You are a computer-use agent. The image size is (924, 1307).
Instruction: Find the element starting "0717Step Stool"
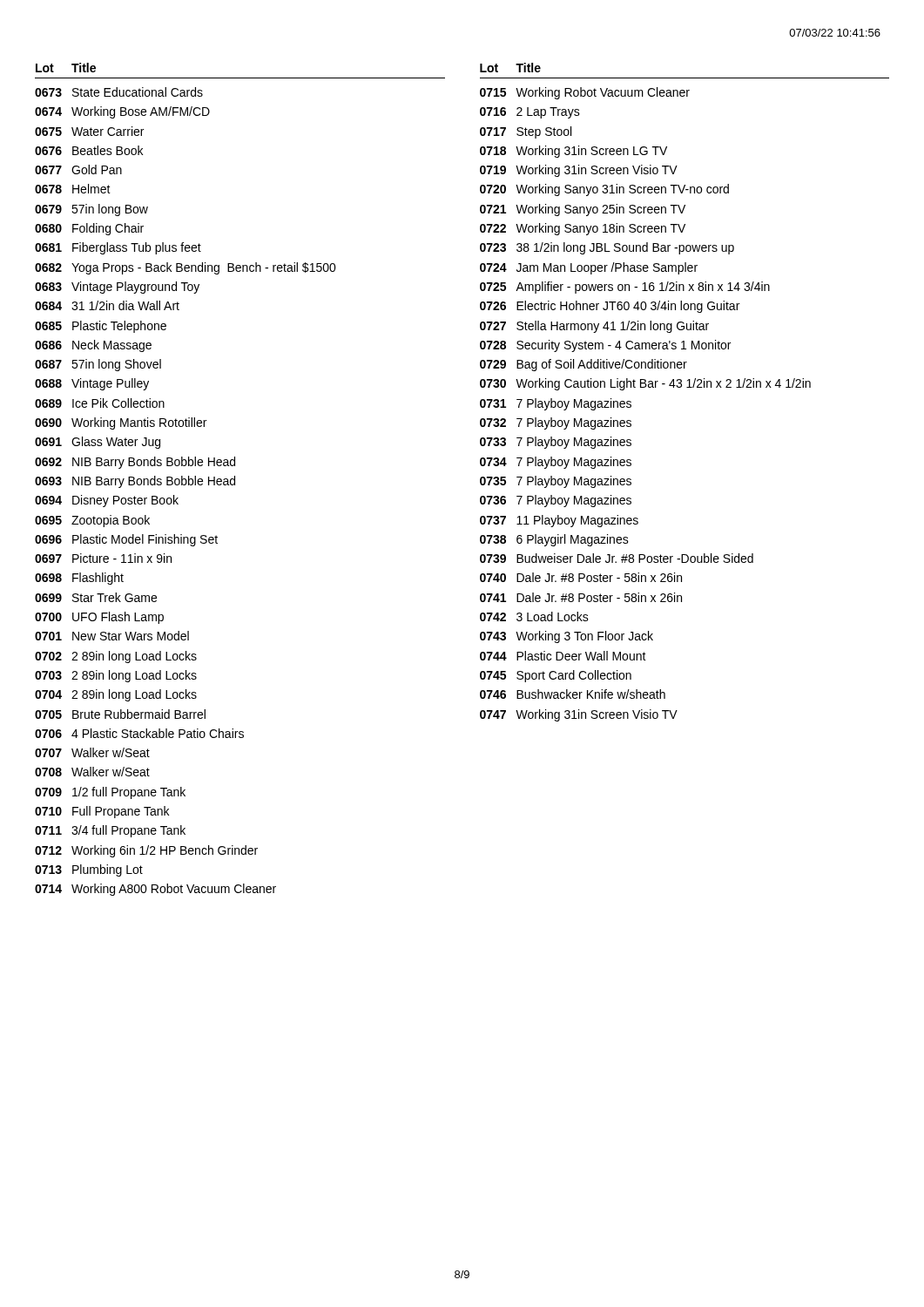pos(526,132)
